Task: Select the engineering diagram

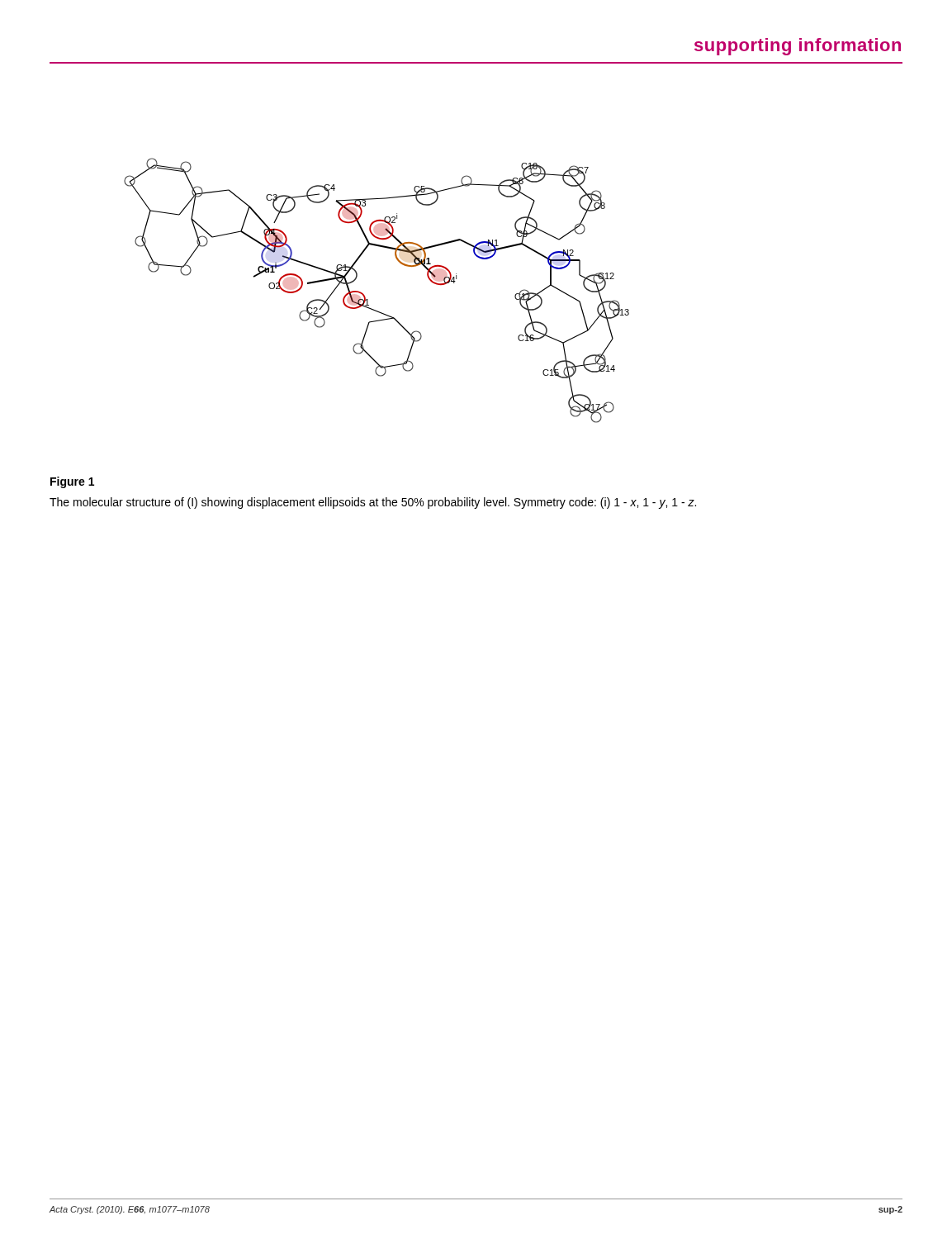Action: coord(476,264)
